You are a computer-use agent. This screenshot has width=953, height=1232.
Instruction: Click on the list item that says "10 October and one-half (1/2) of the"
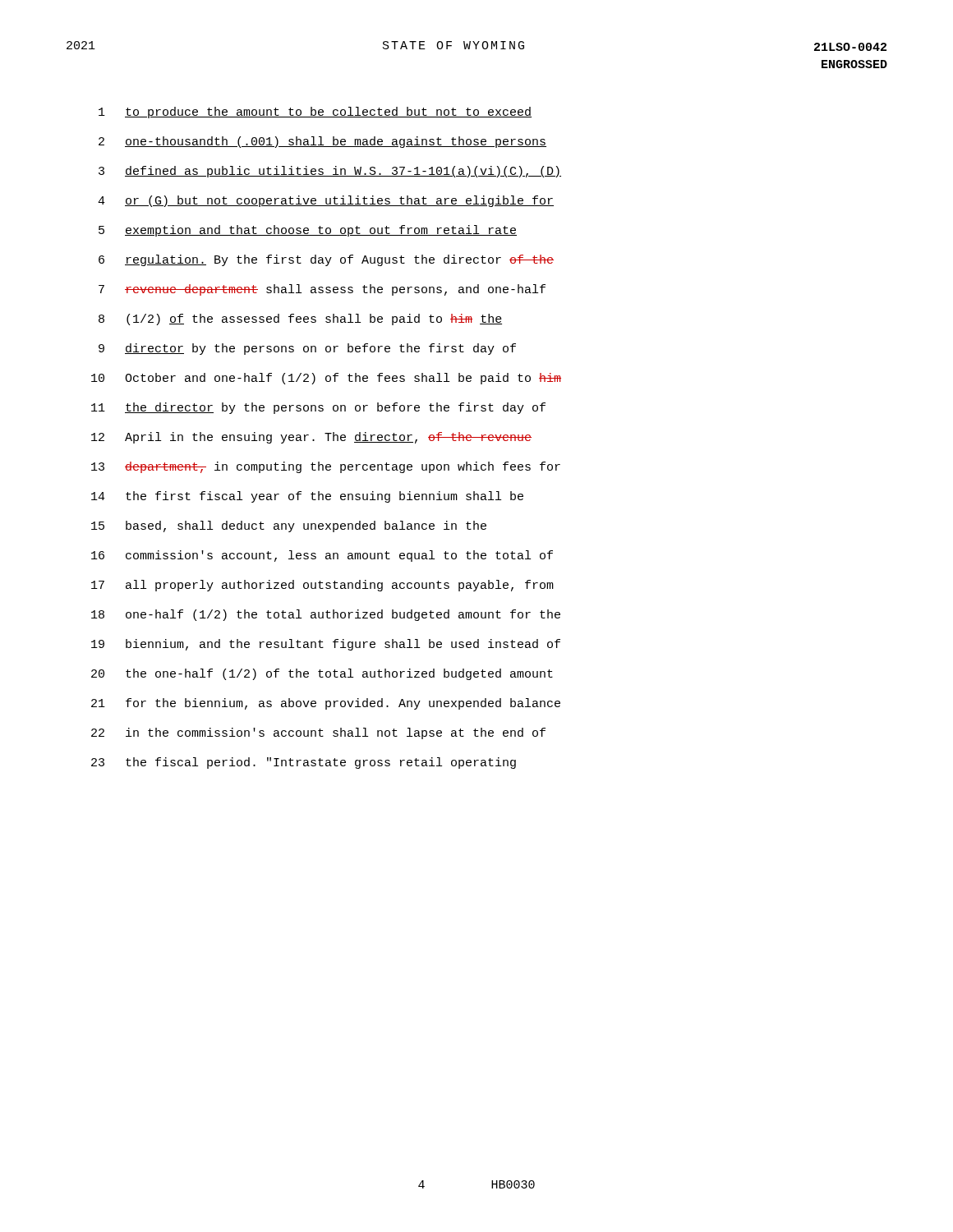(x=476, y=379)
